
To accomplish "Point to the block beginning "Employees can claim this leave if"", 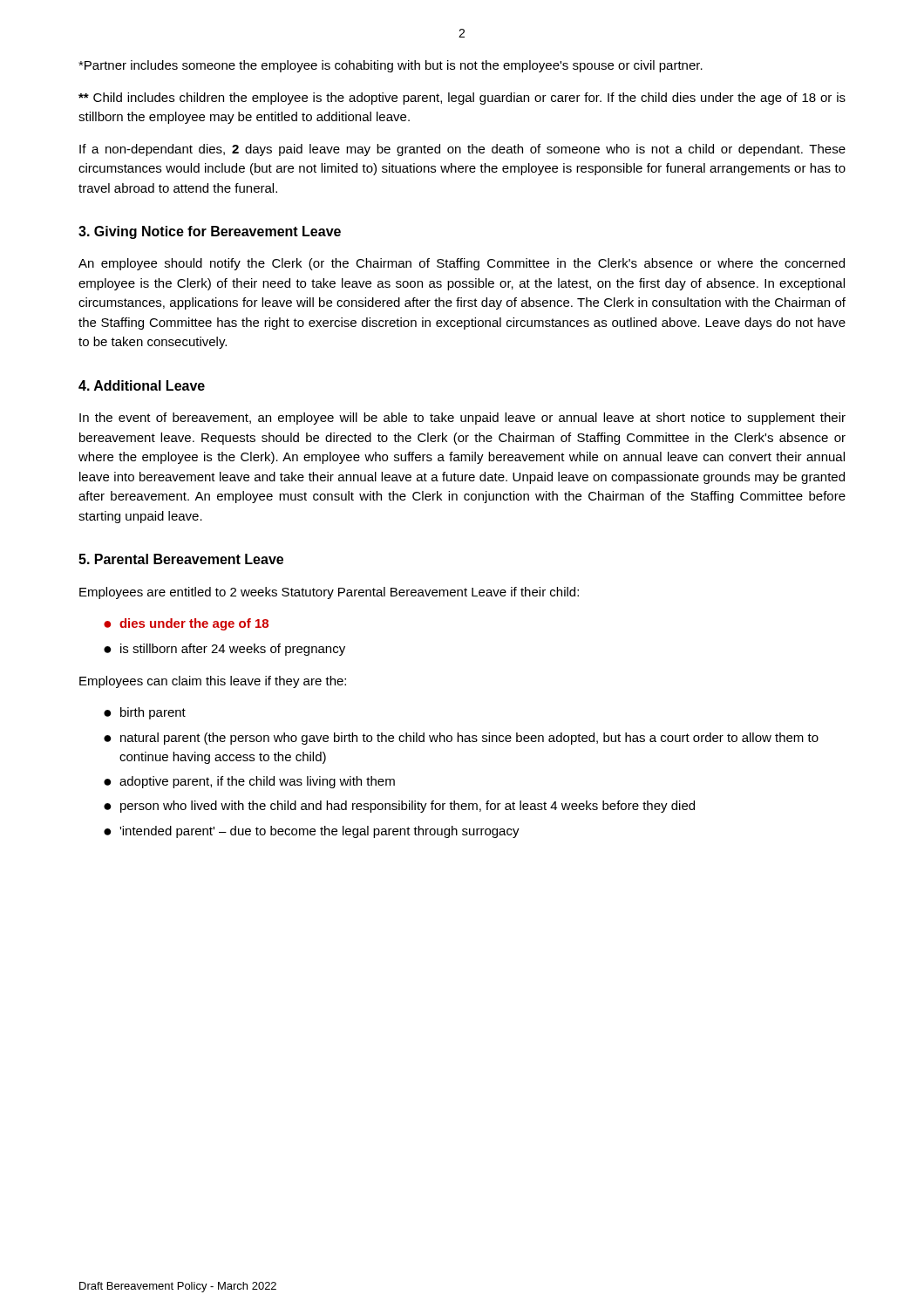I will [x=213, y=682].
